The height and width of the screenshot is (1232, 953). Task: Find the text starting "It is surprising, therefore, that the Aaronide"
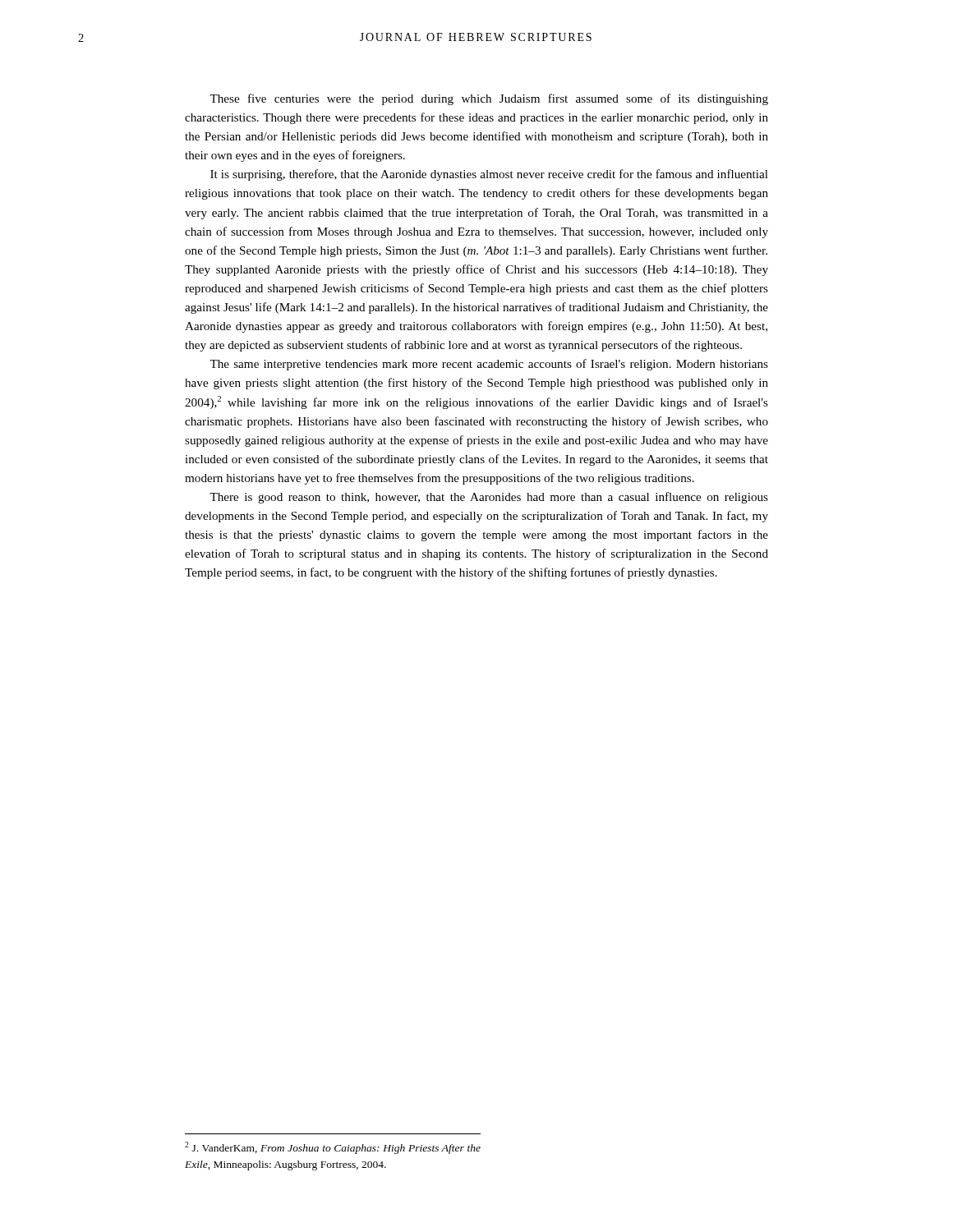(x=476, y=259)
